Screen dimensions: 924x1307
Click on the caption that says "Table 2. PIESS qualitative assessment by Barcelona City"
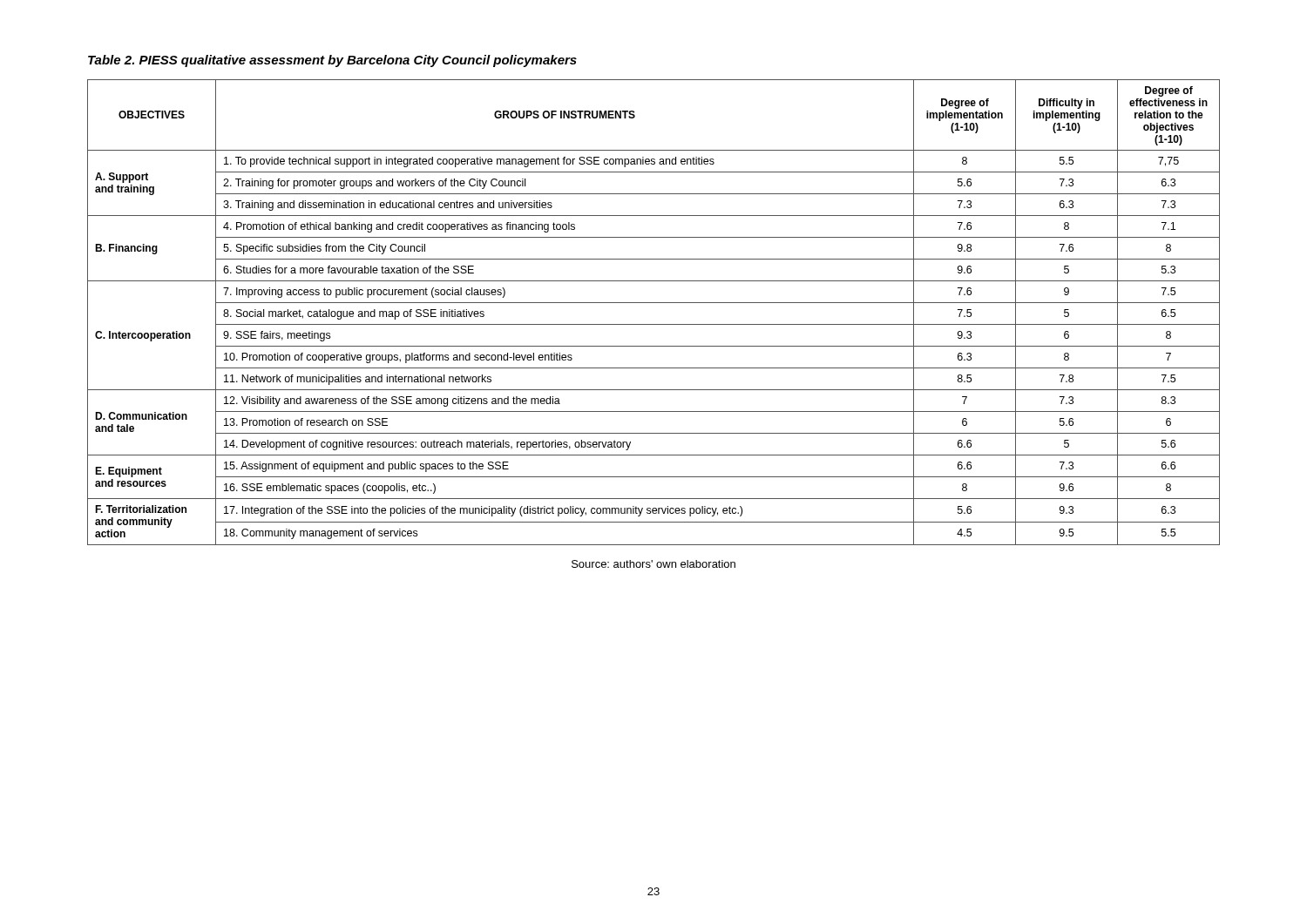(x=332, y=61)
